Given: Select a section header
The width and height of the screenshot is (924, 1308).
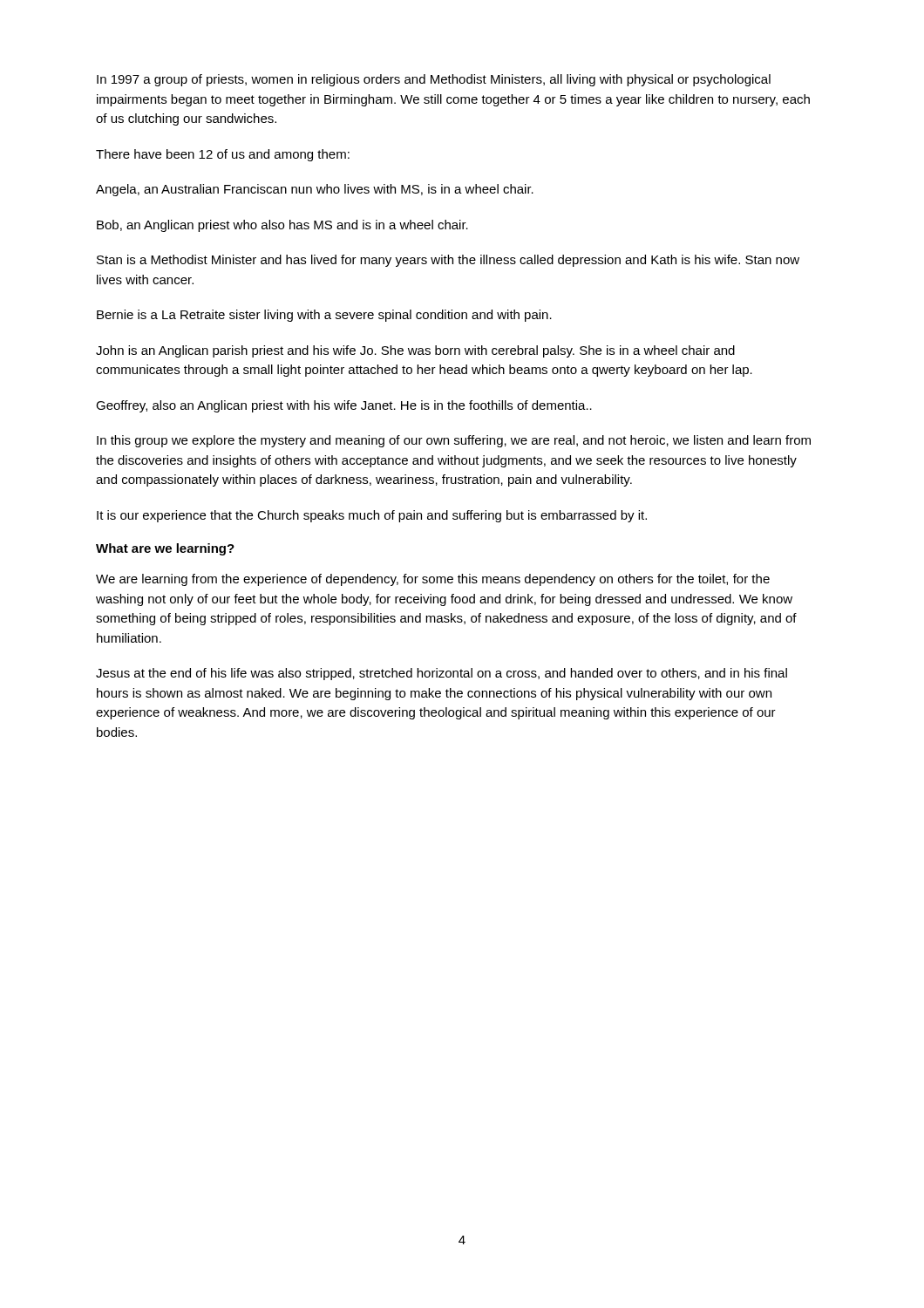Looking at the screenshot, I should coord(165,548).
